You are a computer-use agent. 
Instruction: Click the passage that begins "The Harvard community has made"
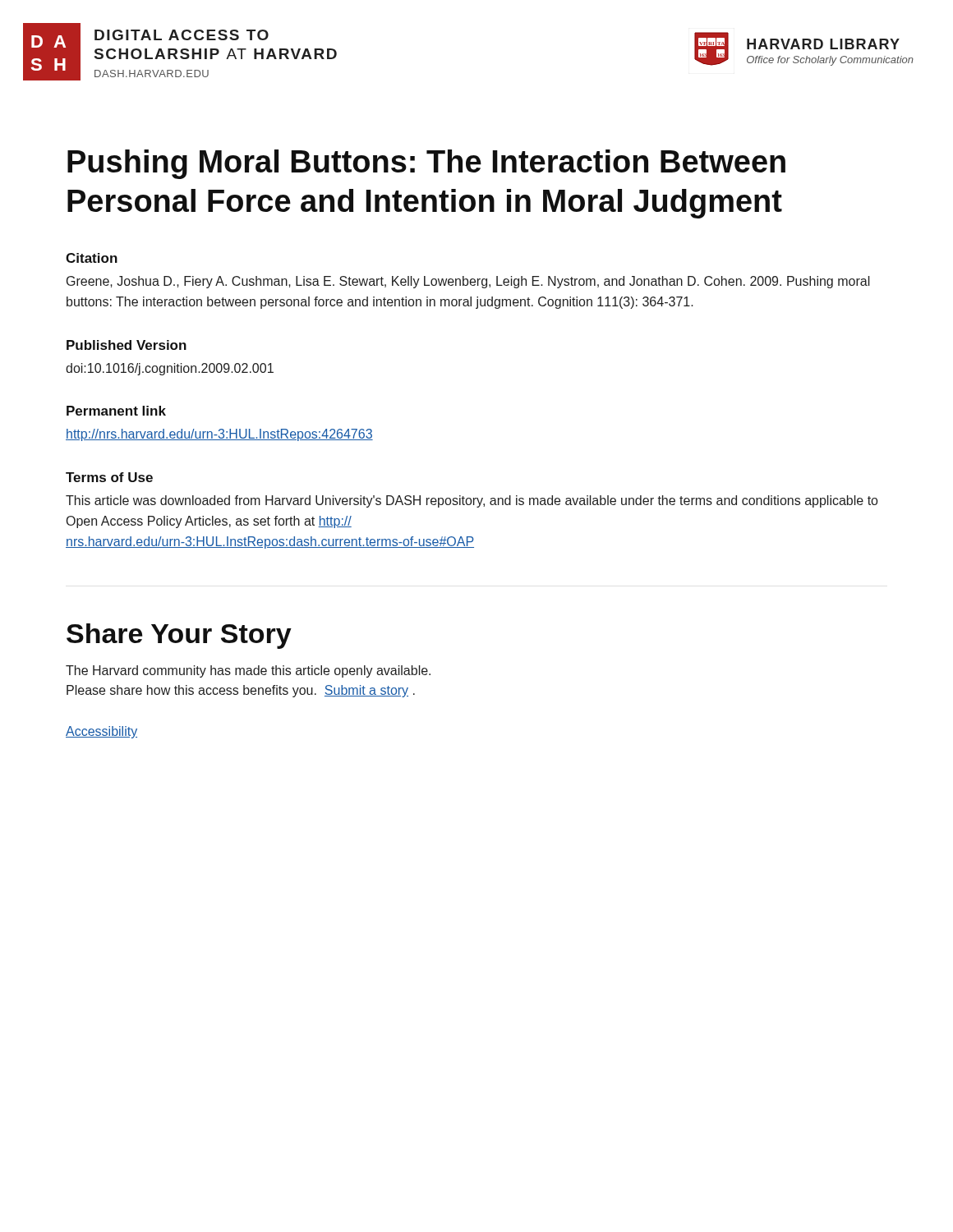click(x=249, y=680)
